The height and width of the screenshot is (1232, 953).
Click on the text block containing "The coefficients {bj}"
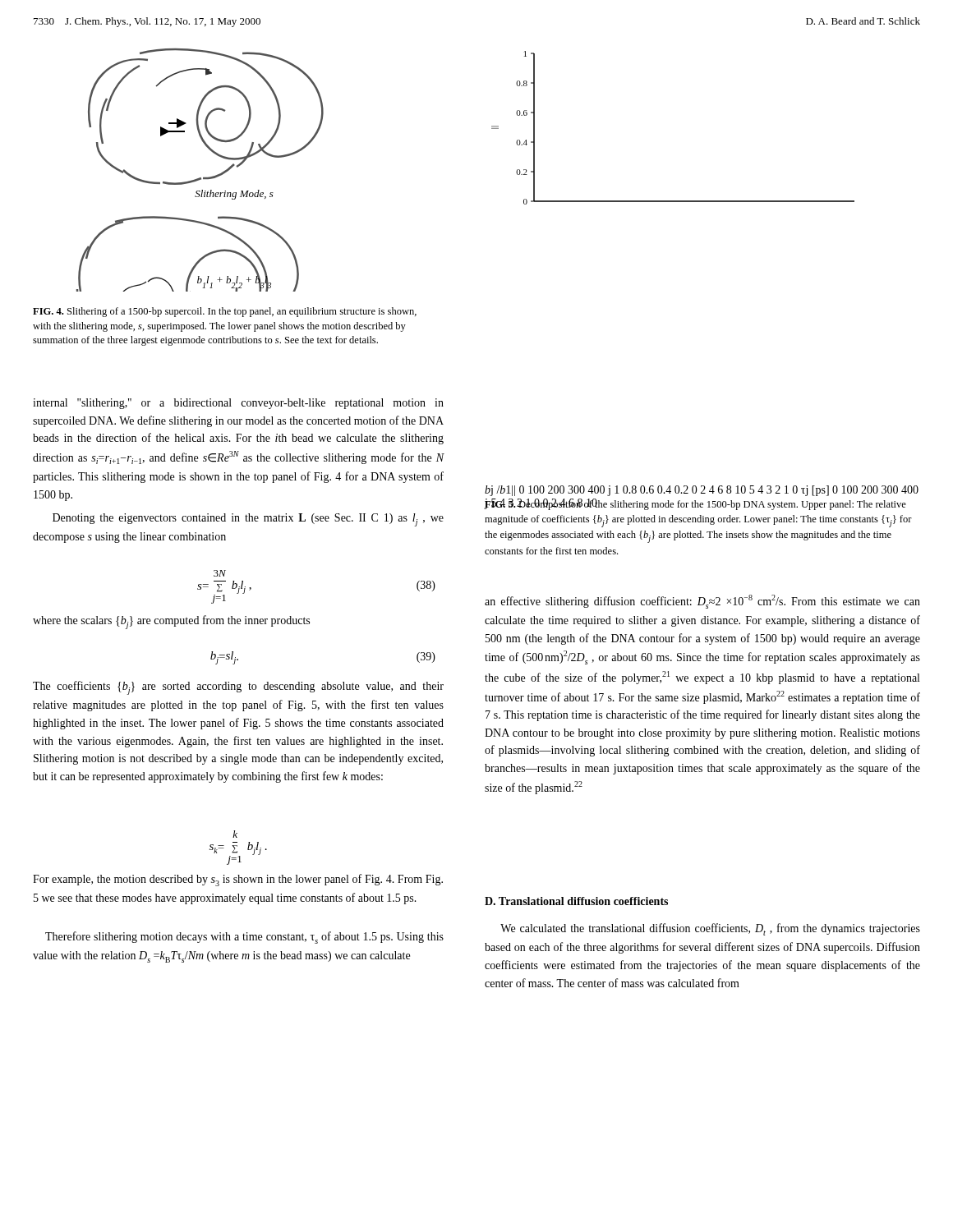(238, 731)
